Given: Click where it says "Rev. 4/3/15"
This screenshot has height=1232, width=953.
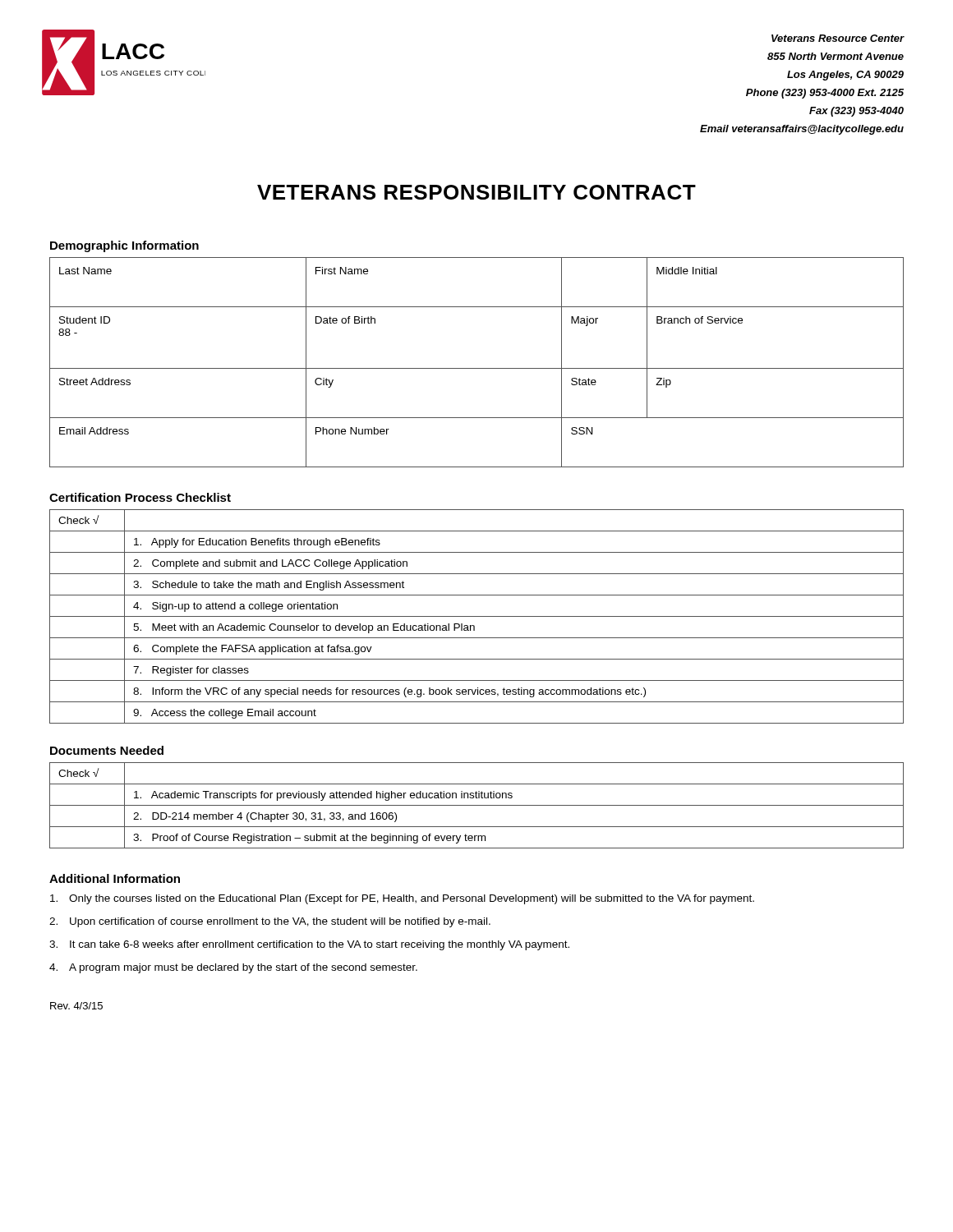Looking at the screenshot, I should point(76,1005).
